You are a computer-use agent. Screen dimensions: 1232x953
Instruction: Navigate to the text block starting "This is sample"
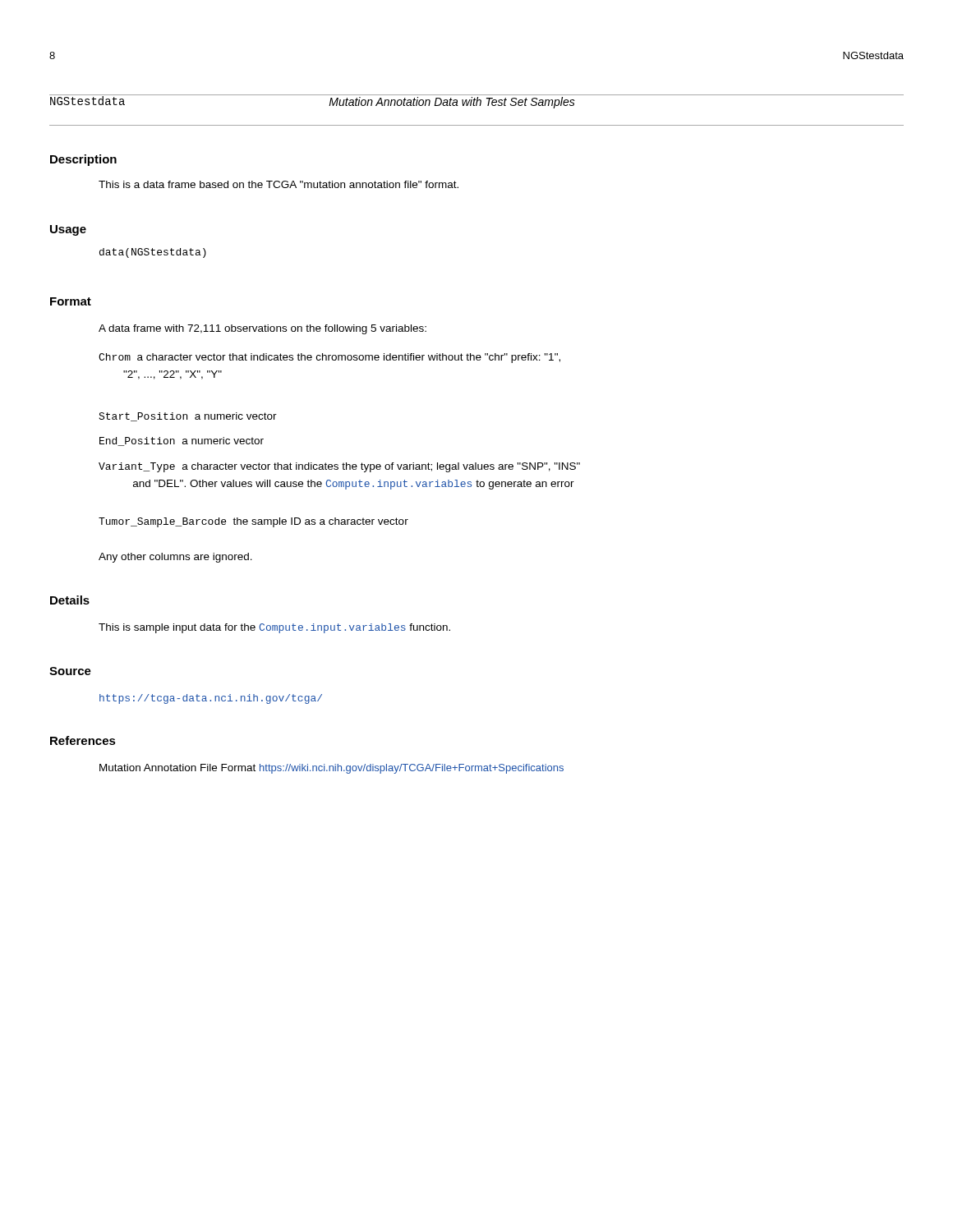[275, 628]
